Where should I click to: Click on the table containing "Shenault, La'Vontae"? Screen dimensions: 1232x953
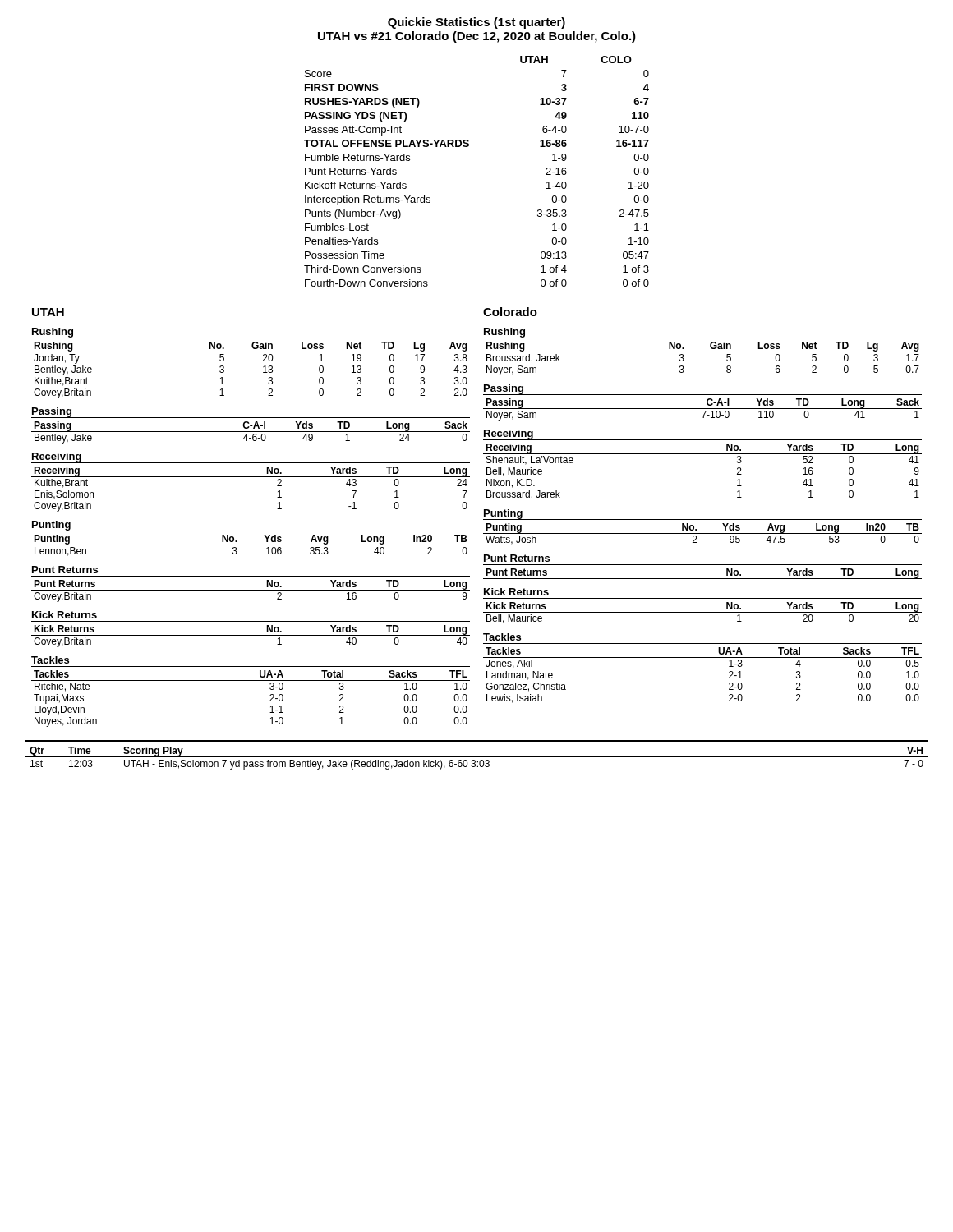(702, 464)
